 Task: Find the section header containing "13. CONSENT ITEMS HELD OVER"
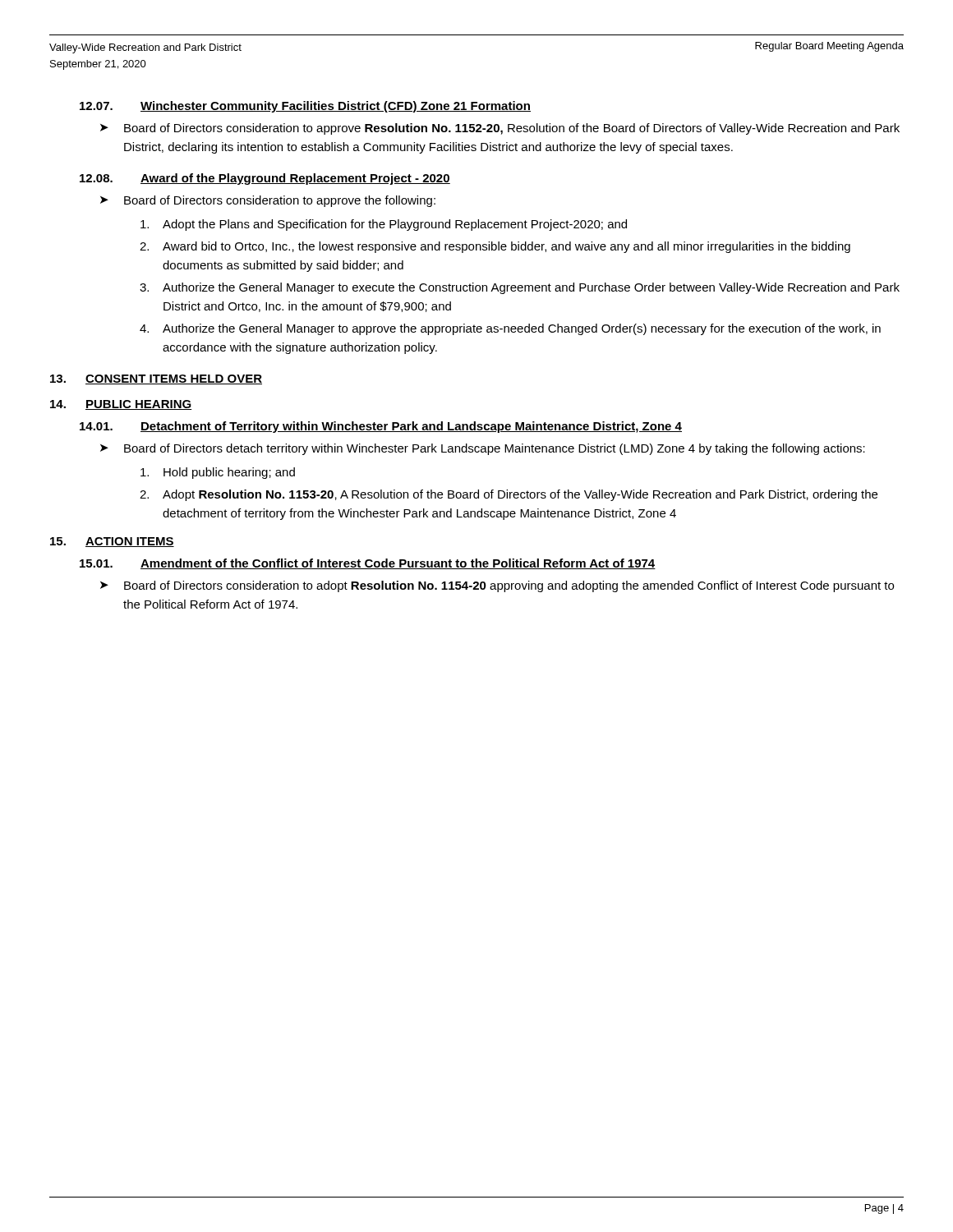tap(156, 378)
